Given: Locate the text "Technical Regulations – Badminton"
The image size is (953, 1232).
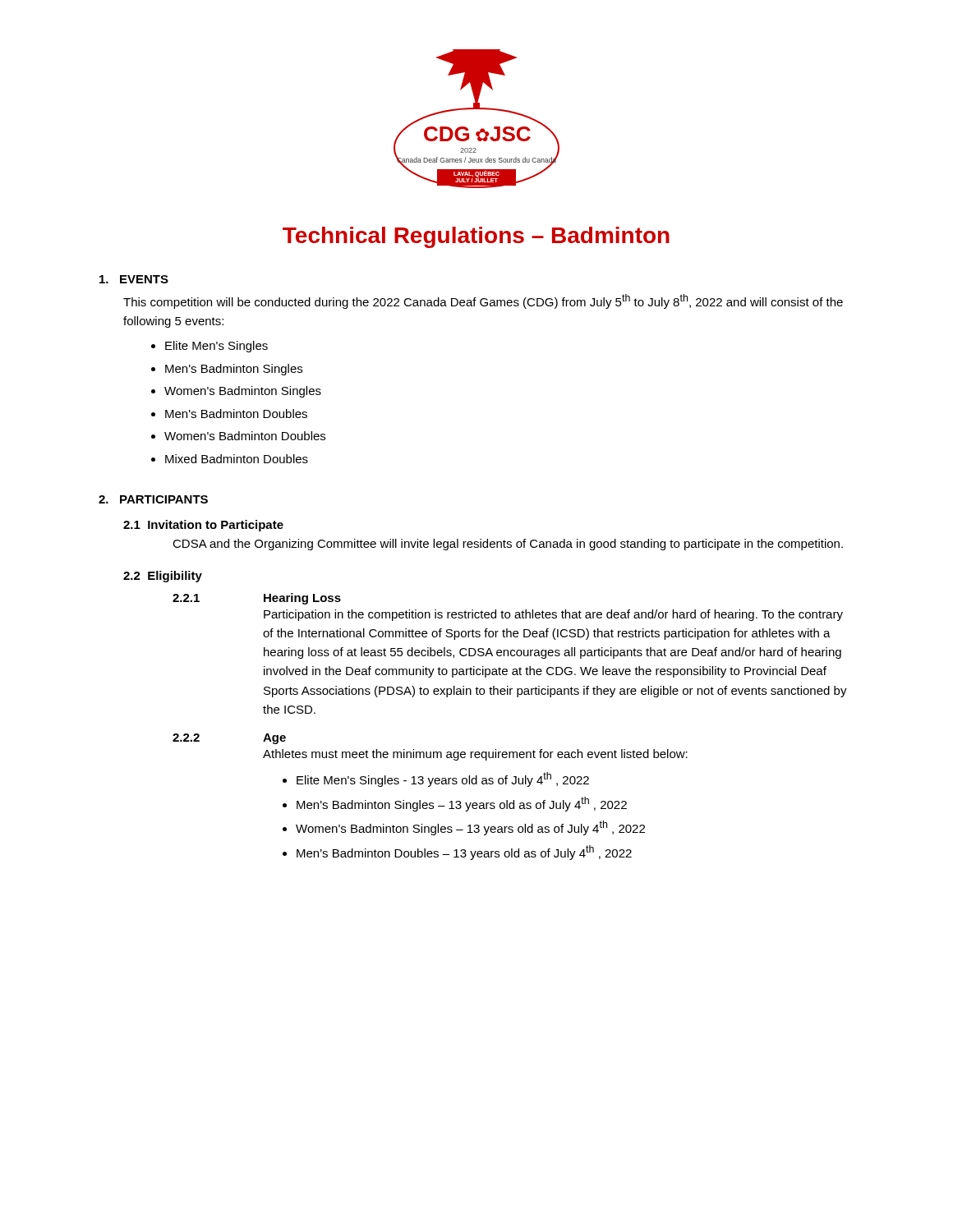Looking at the screenshot, I should click(476, 236).
